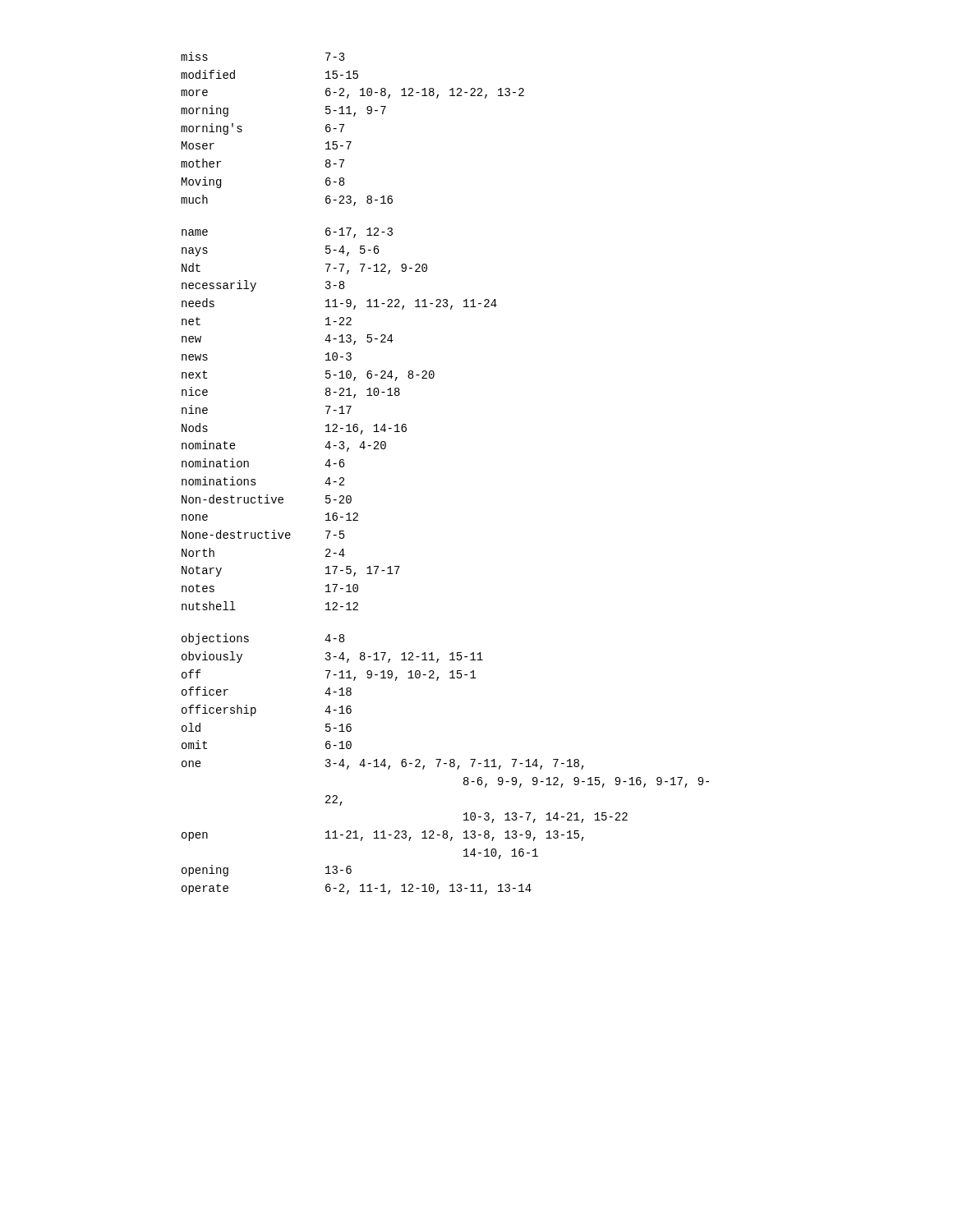Click where it says "new4-13, 5-24"
This screenshot has height=1232, width=953.
click(191, 339)
